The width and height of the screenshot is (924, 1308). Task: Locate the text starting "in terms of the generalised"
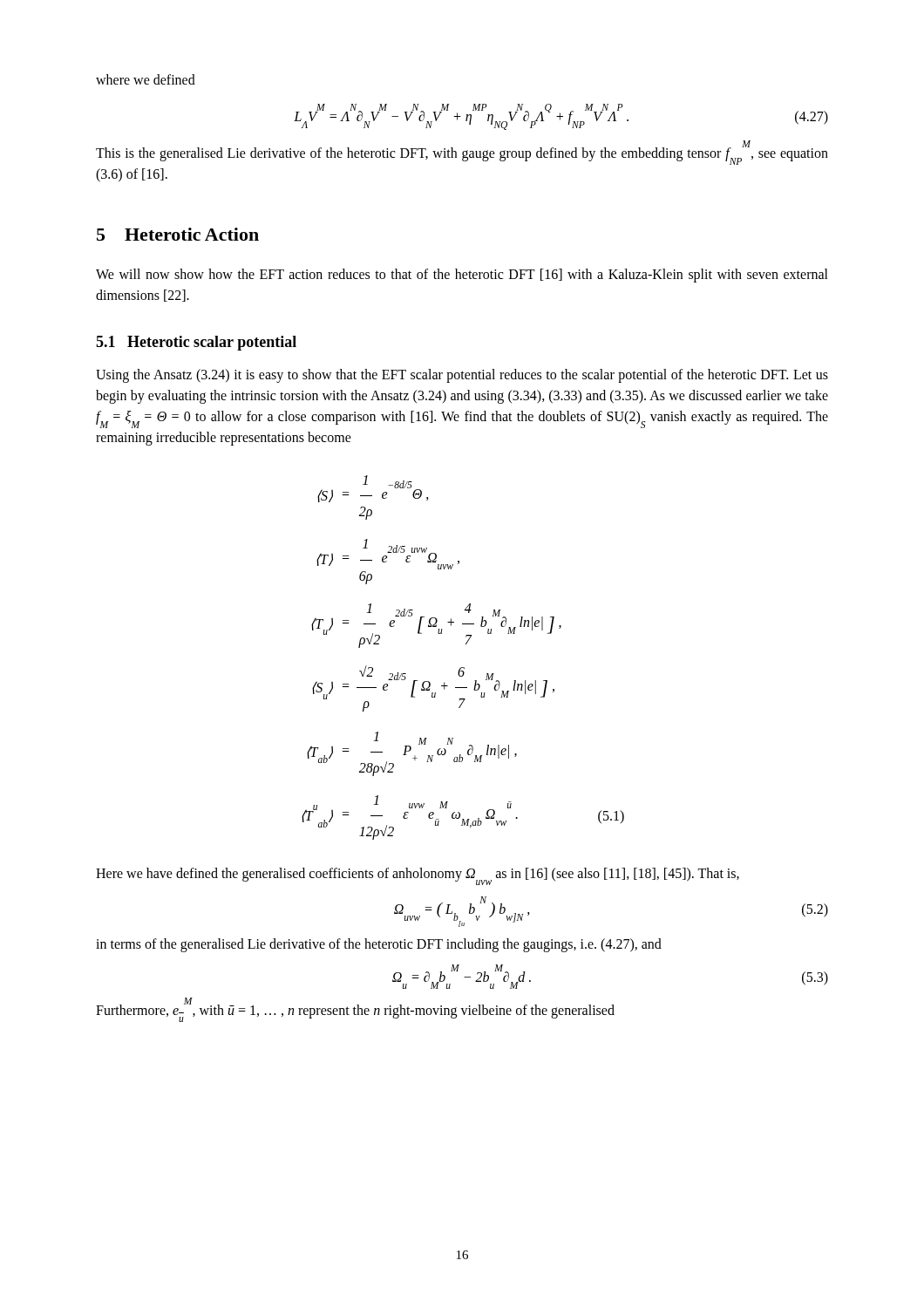(379, 944)
